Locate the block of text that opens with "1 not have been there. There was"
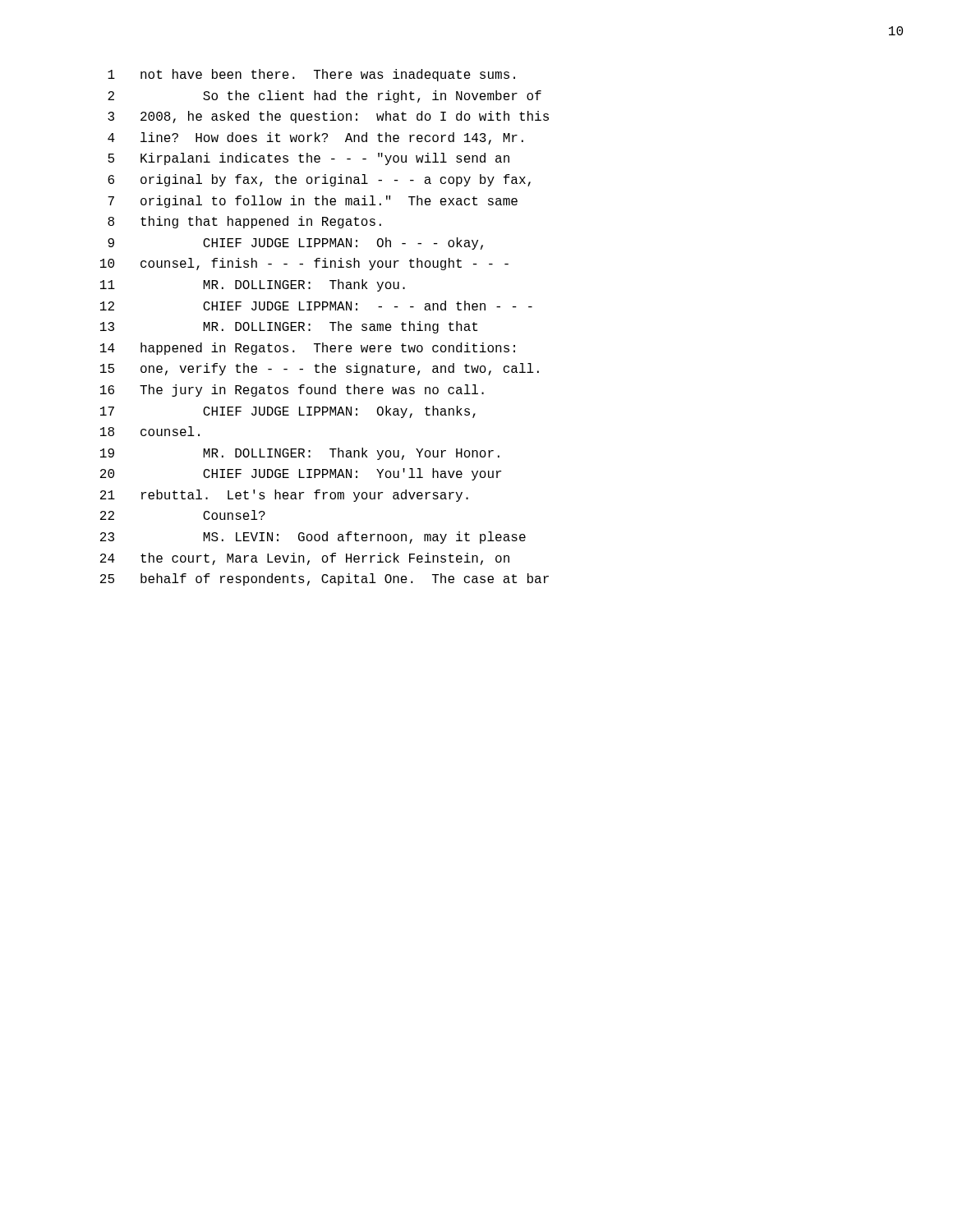 [x=476, y=76]
